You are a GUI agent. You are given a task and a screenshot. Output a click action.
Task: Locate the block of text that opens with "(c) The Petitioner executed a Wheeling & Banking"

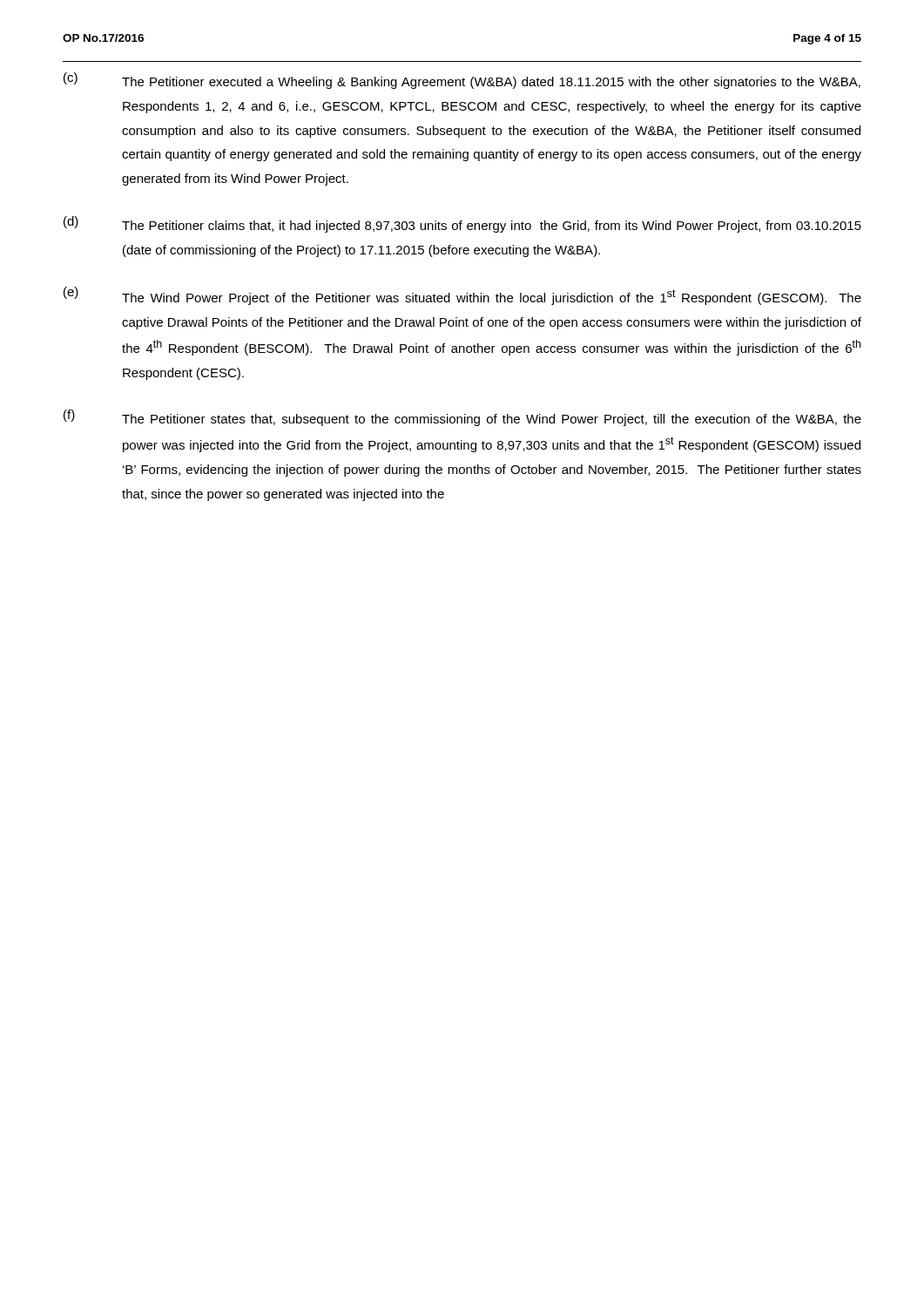462,130
